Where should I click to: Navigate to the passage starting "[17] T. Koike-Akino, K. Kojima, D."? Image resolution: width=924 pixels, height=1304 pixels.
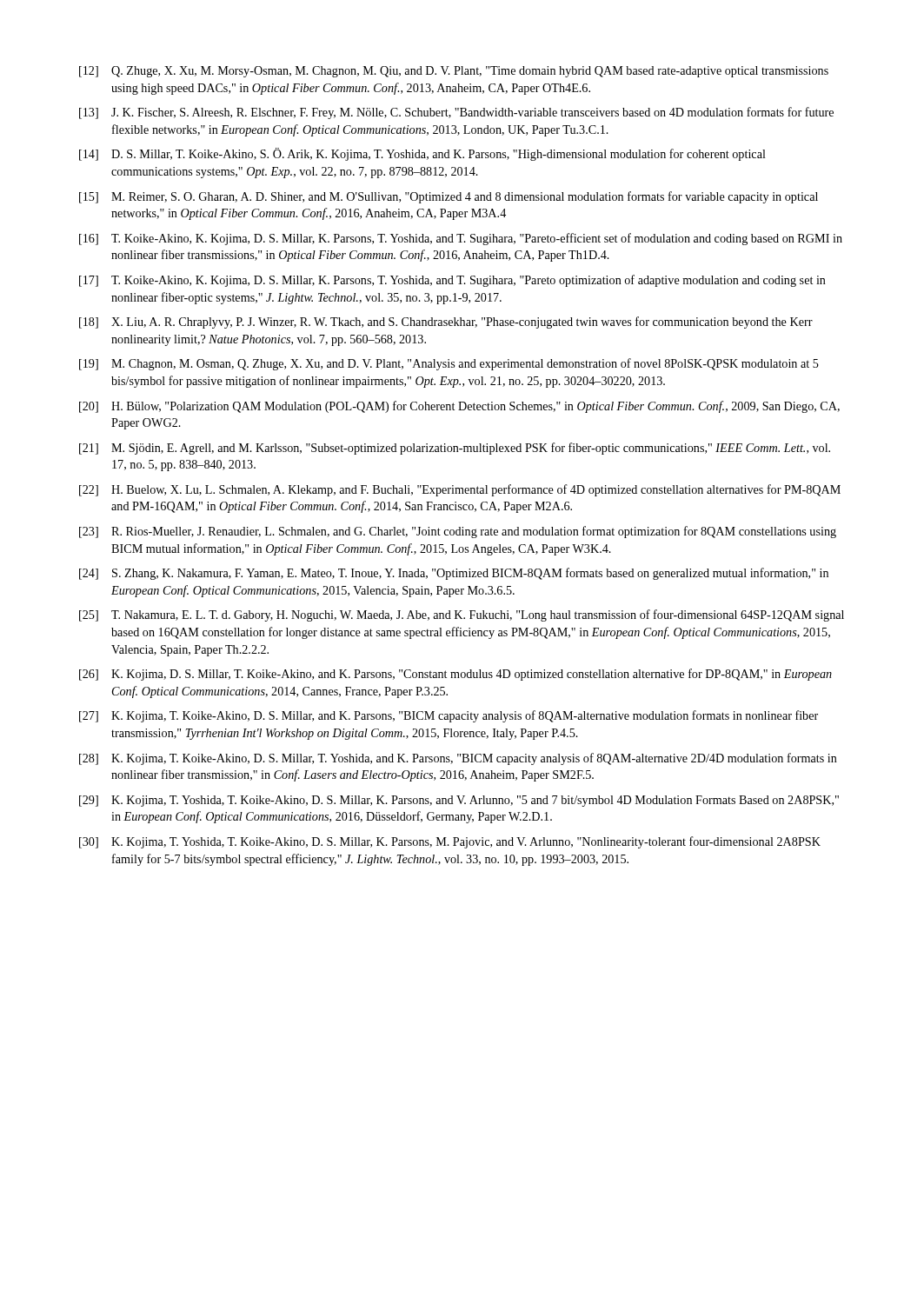(x=462, y=289)
